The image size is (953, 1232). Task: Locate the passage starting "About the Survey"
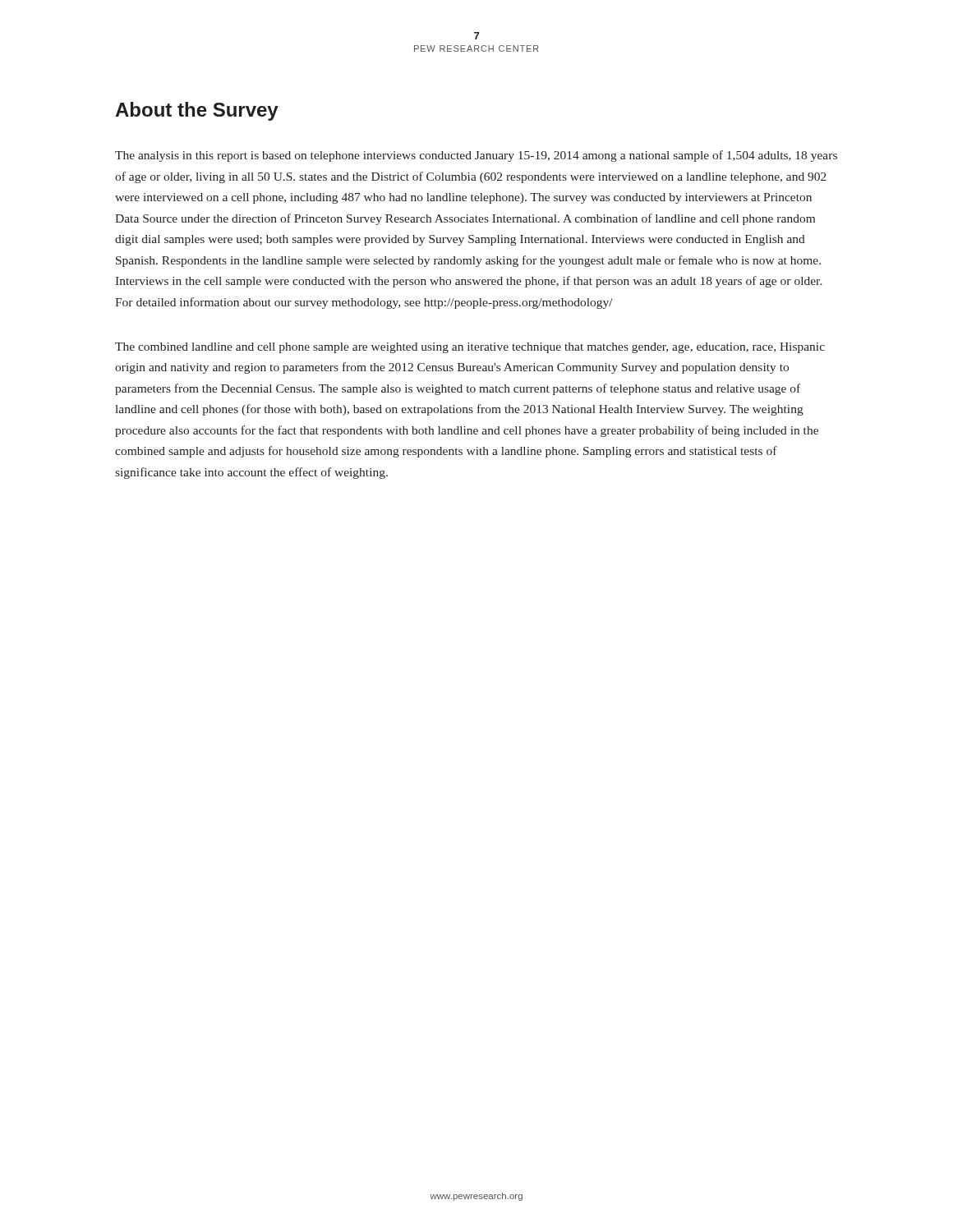[x=197, y=111]
